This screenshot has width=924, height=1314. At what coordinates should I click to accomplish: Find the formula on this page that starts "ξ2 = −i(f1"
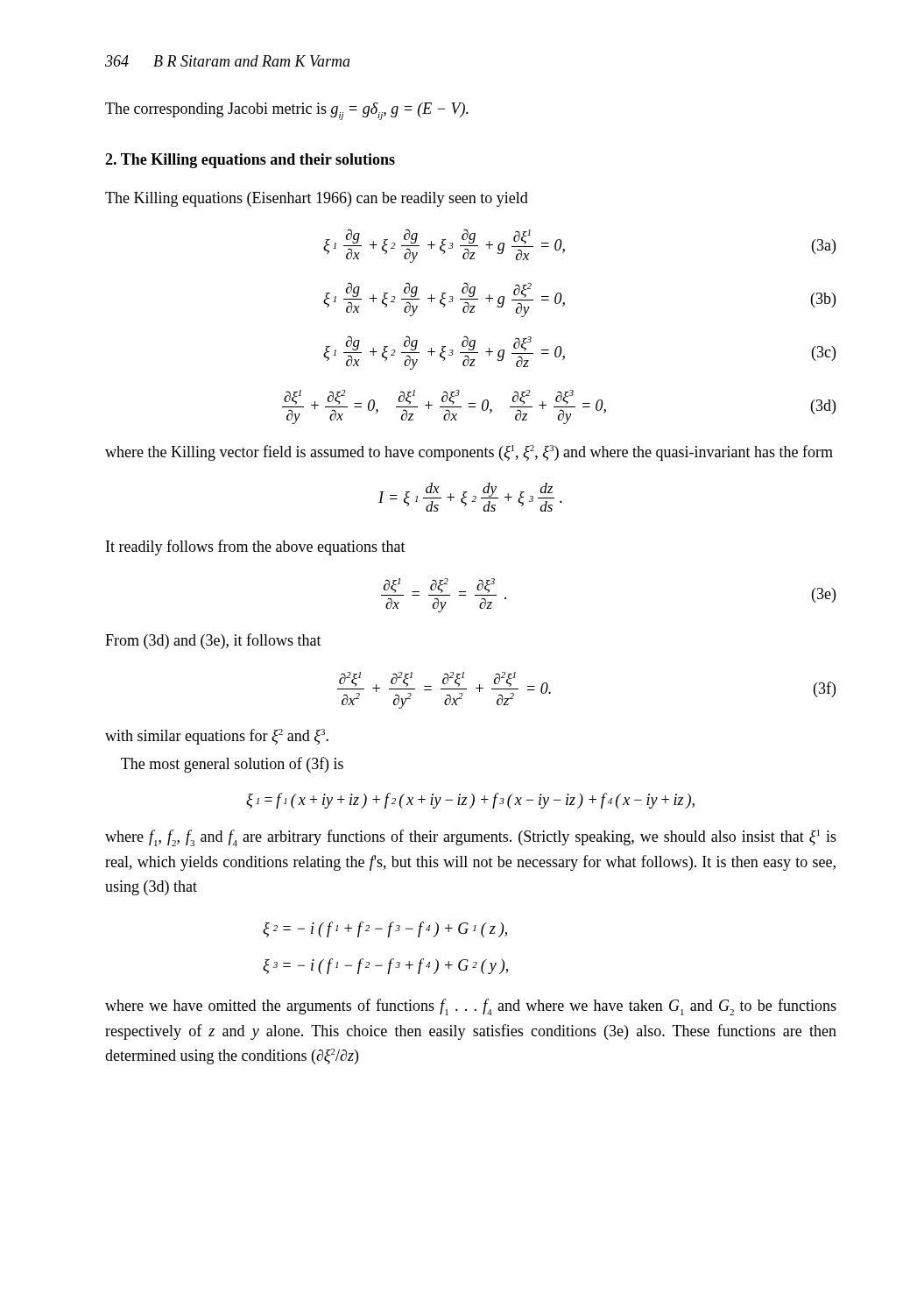pos(385,929)
